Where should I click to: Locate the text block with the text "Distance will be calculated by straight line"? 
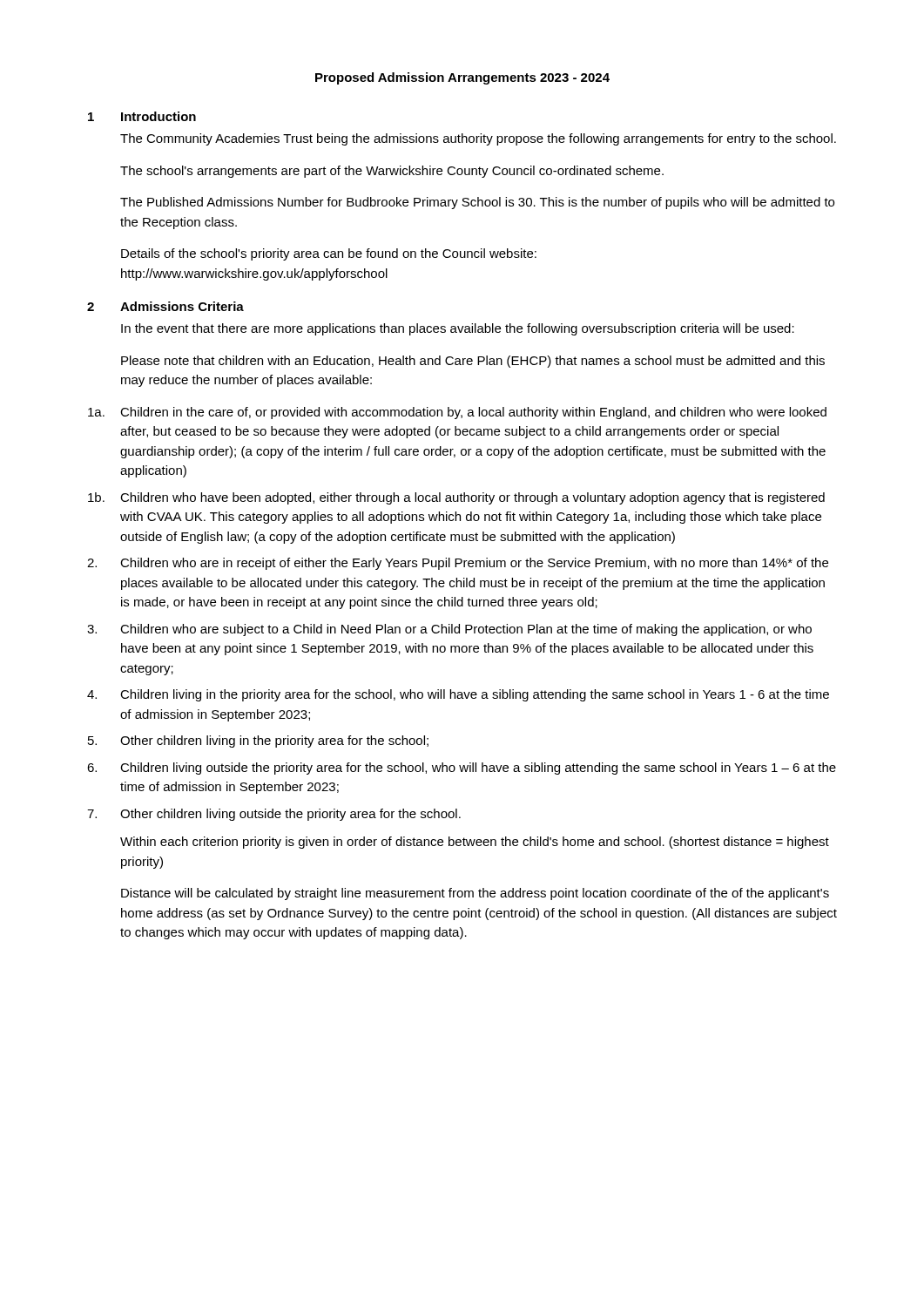pos(479,912)
